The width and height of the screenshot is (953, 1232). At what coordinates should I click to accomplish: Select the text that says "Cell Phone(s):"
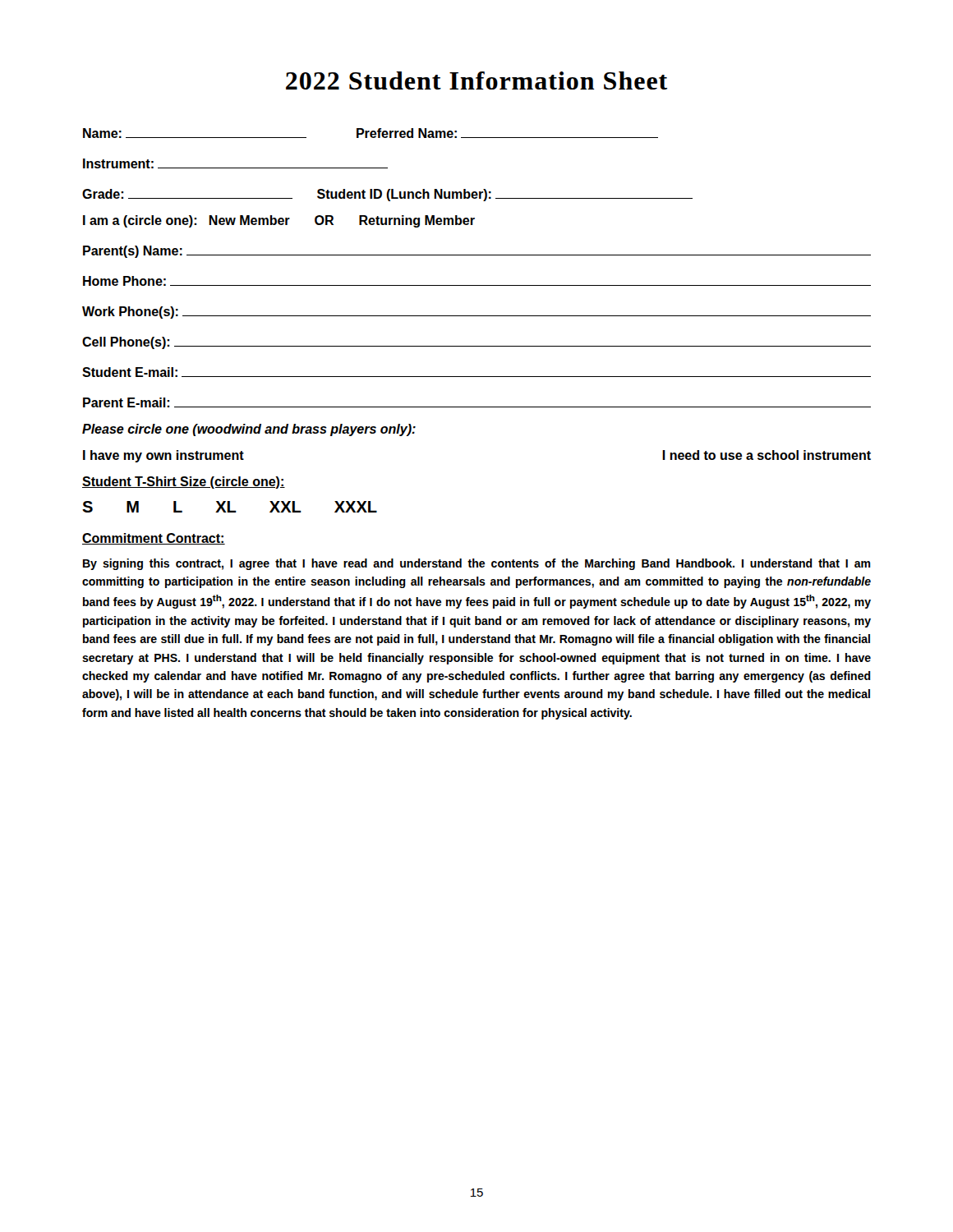[476, 340]
